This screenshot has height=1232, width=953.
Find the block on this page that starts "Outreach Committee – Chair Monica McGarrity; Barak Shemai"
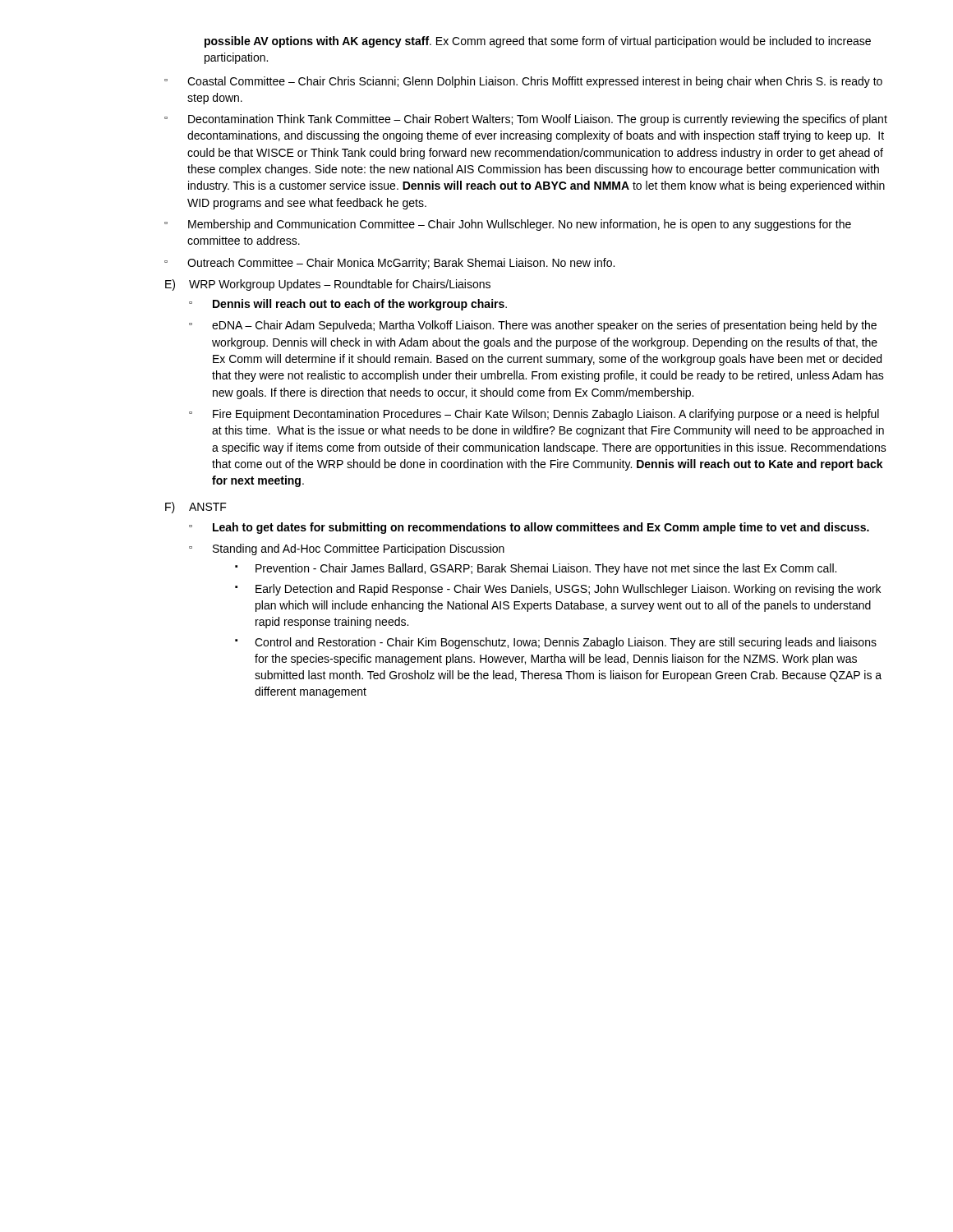[401, 262]
